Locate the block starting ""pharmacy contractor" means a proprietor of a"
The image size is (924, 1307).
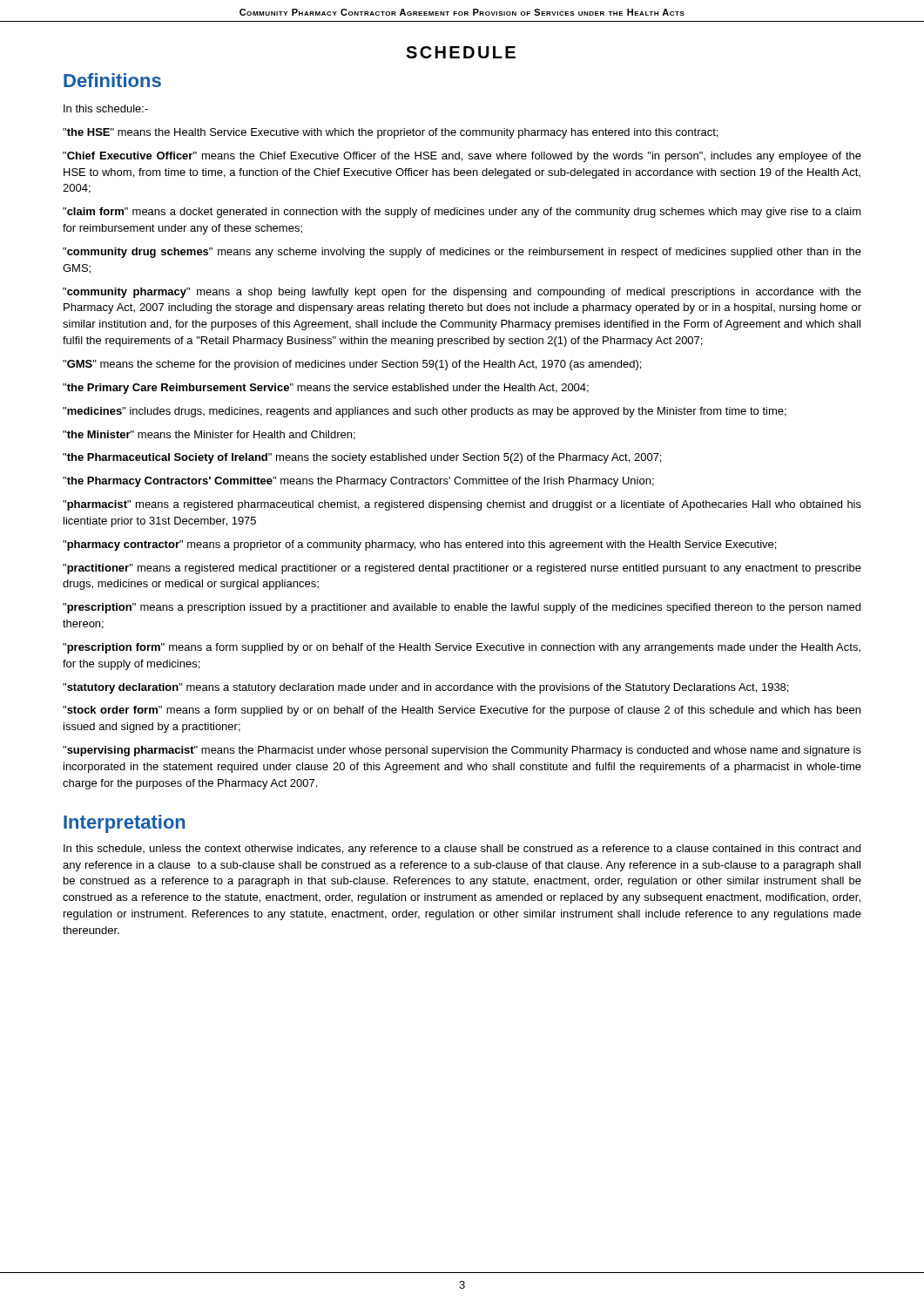coord(420,544)
